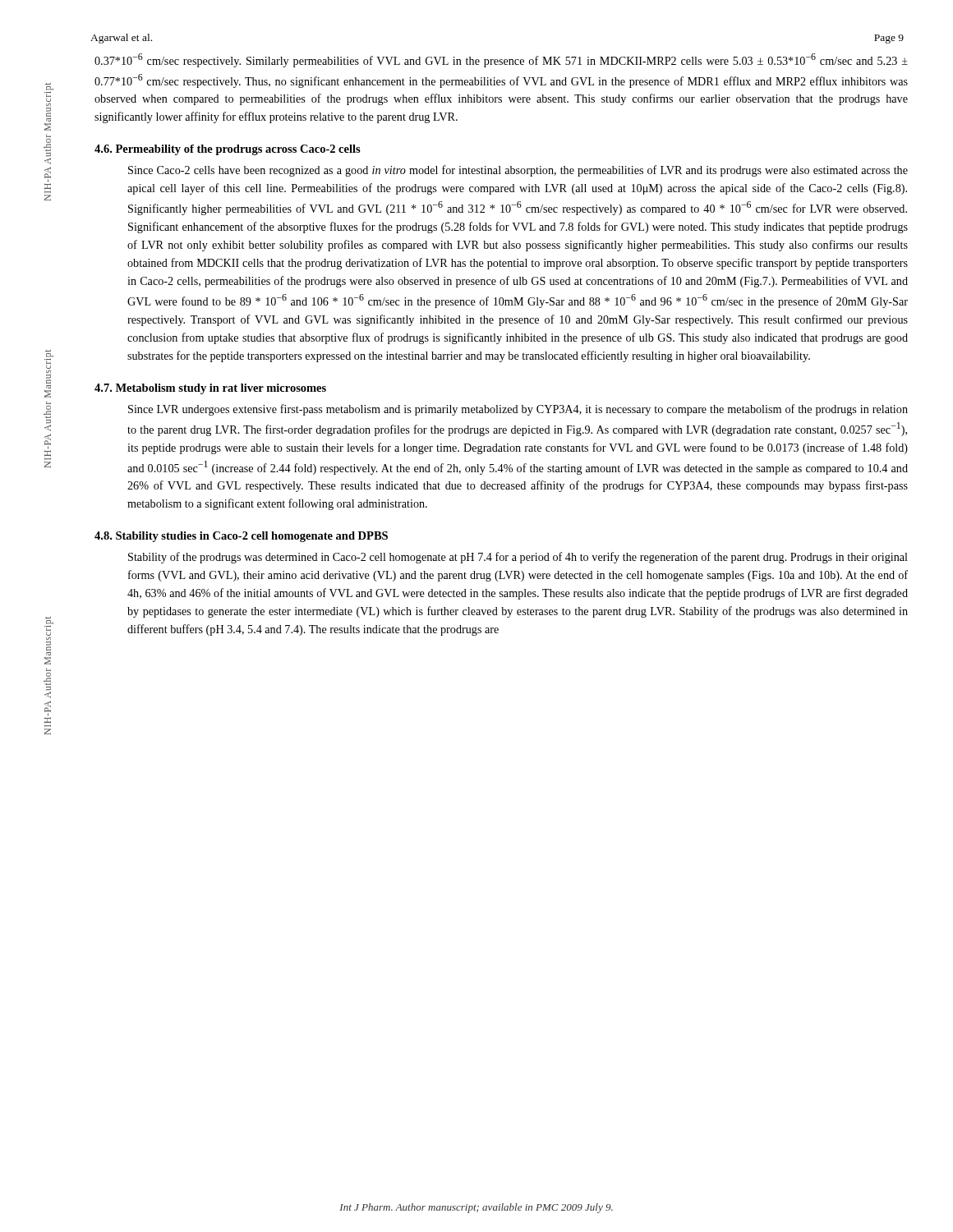The height and width of the screenshot is (1232, 953).
Task: Find the block on this page that starts "Since Caco-2 cells have been recognized as"
Action: tap(518, 263)
